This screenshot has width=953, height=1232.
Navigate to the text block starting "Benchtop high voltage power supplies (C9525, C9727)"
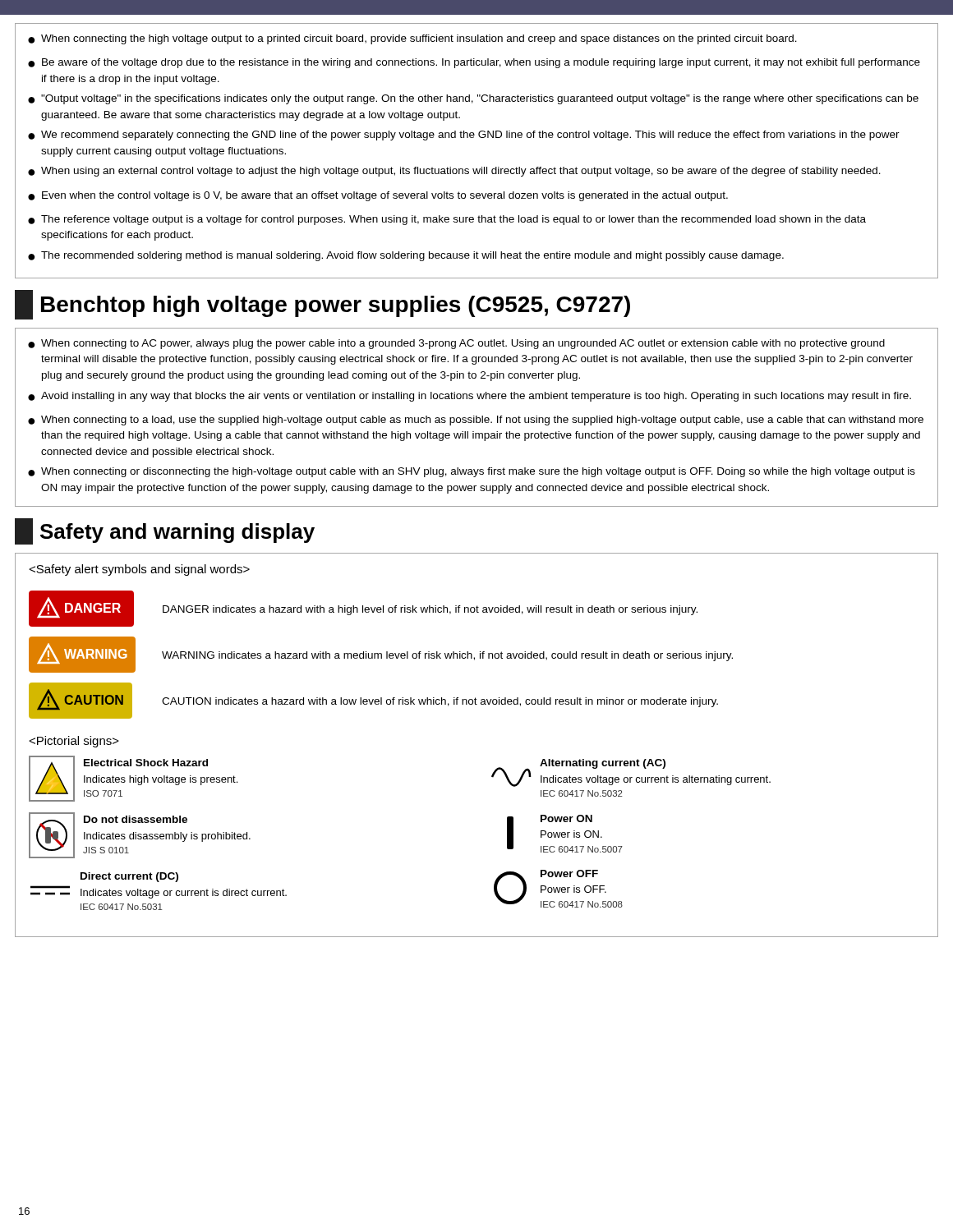(323, 305)
